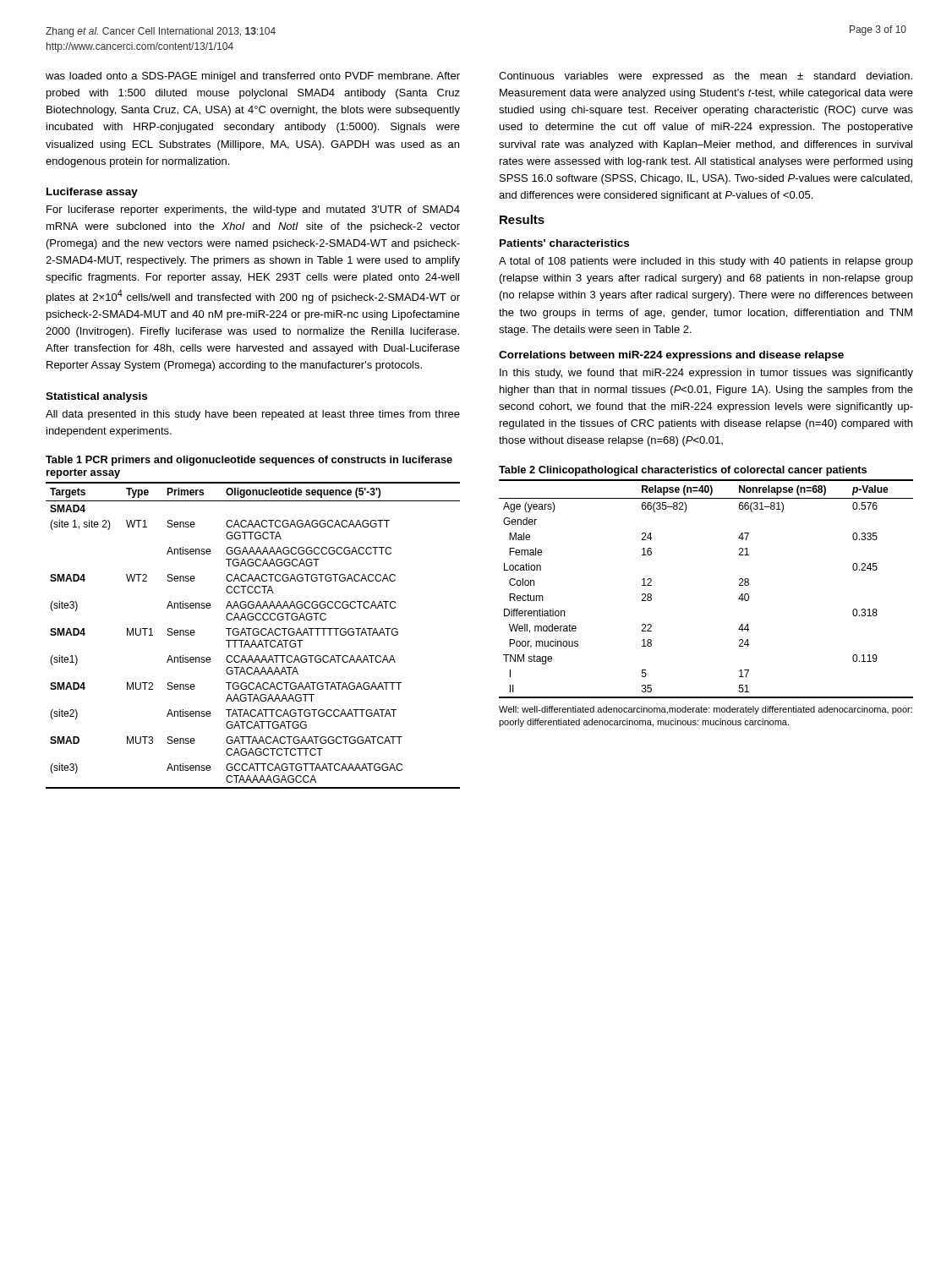Viewport: 952px width, 1268px height.
Task: Click the passage that begins "Continuous variables were expressed as"
Action: pyautogui.click(x=706, y=135)
